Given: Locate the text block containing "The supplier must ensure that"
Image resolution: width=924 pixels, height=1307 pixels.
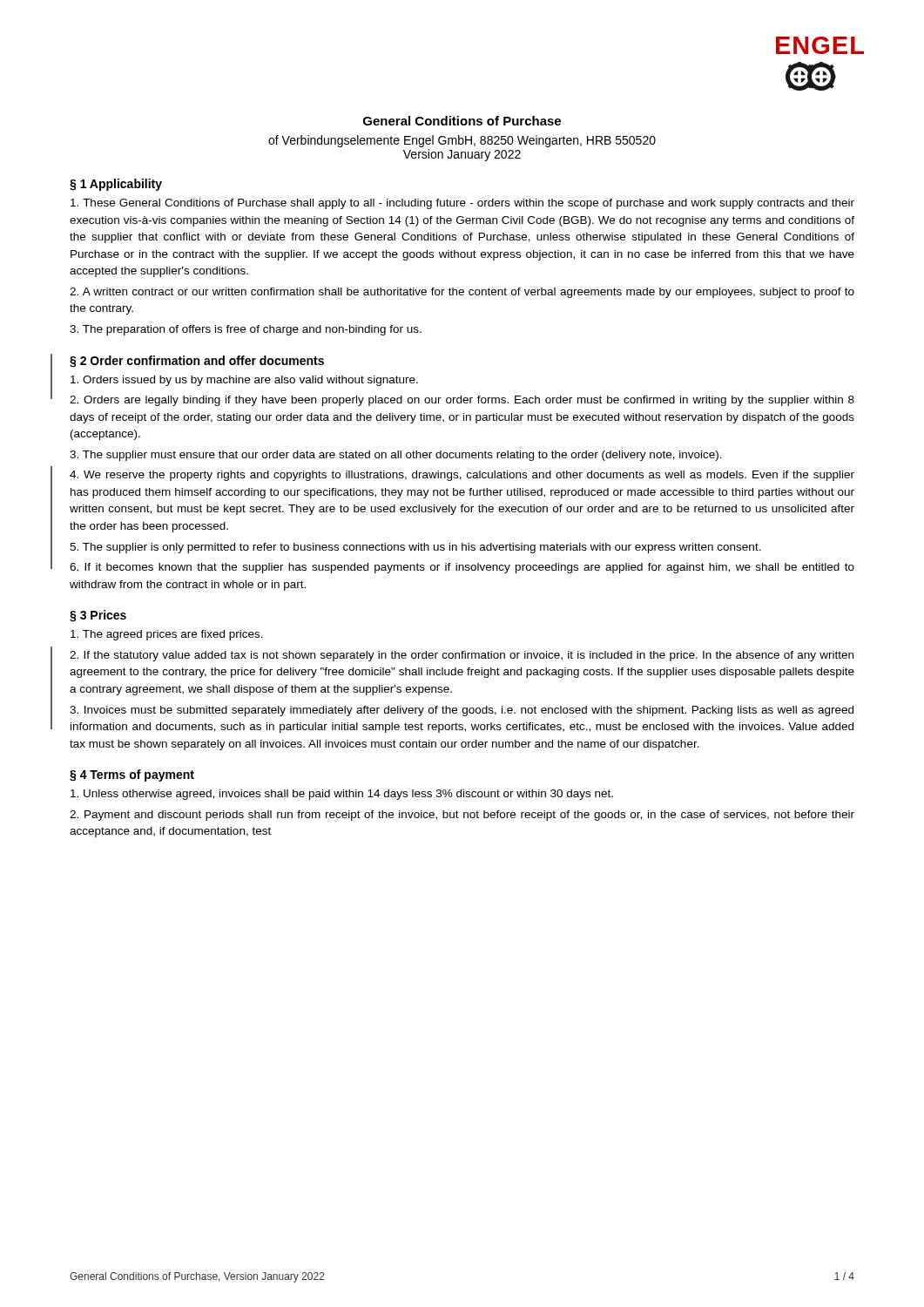Looking at the screenshot, I should (x=396, y=454).
